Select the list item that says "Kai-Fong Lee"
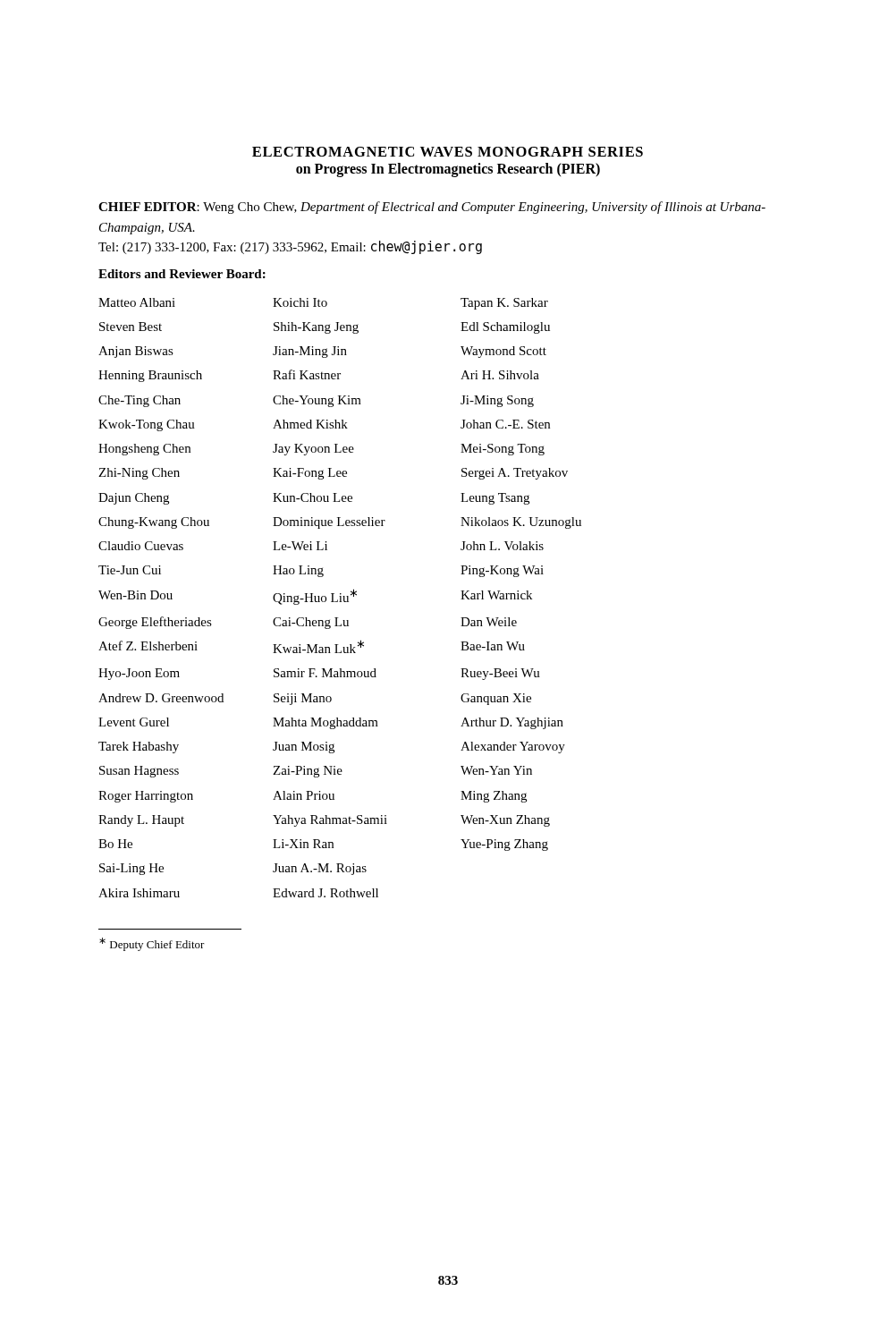This screenshot has height=1342, width=896. click(x=310, y=473)
